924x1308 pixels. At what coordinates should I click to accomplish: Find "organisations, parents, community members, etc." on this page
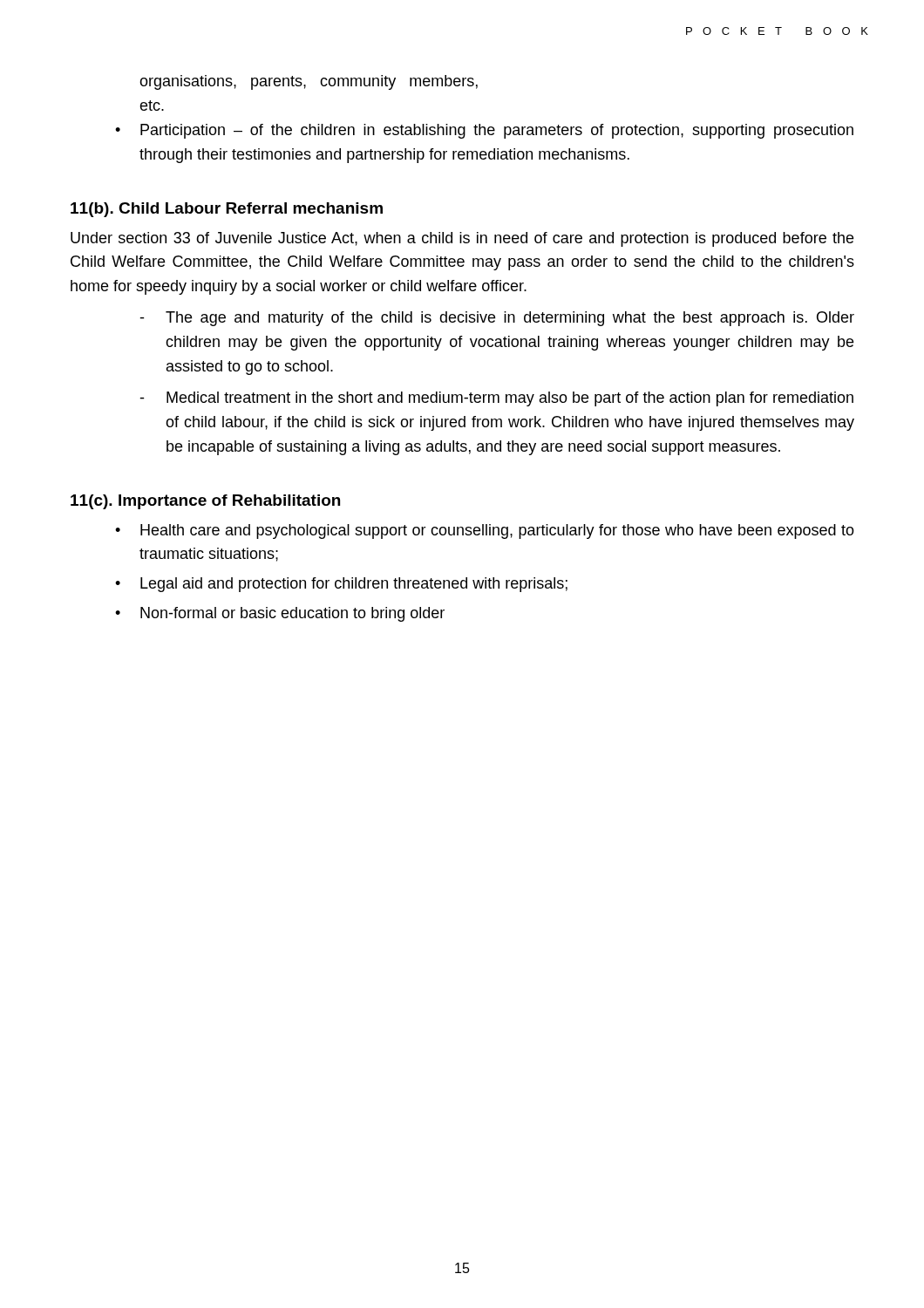point(309,93)
